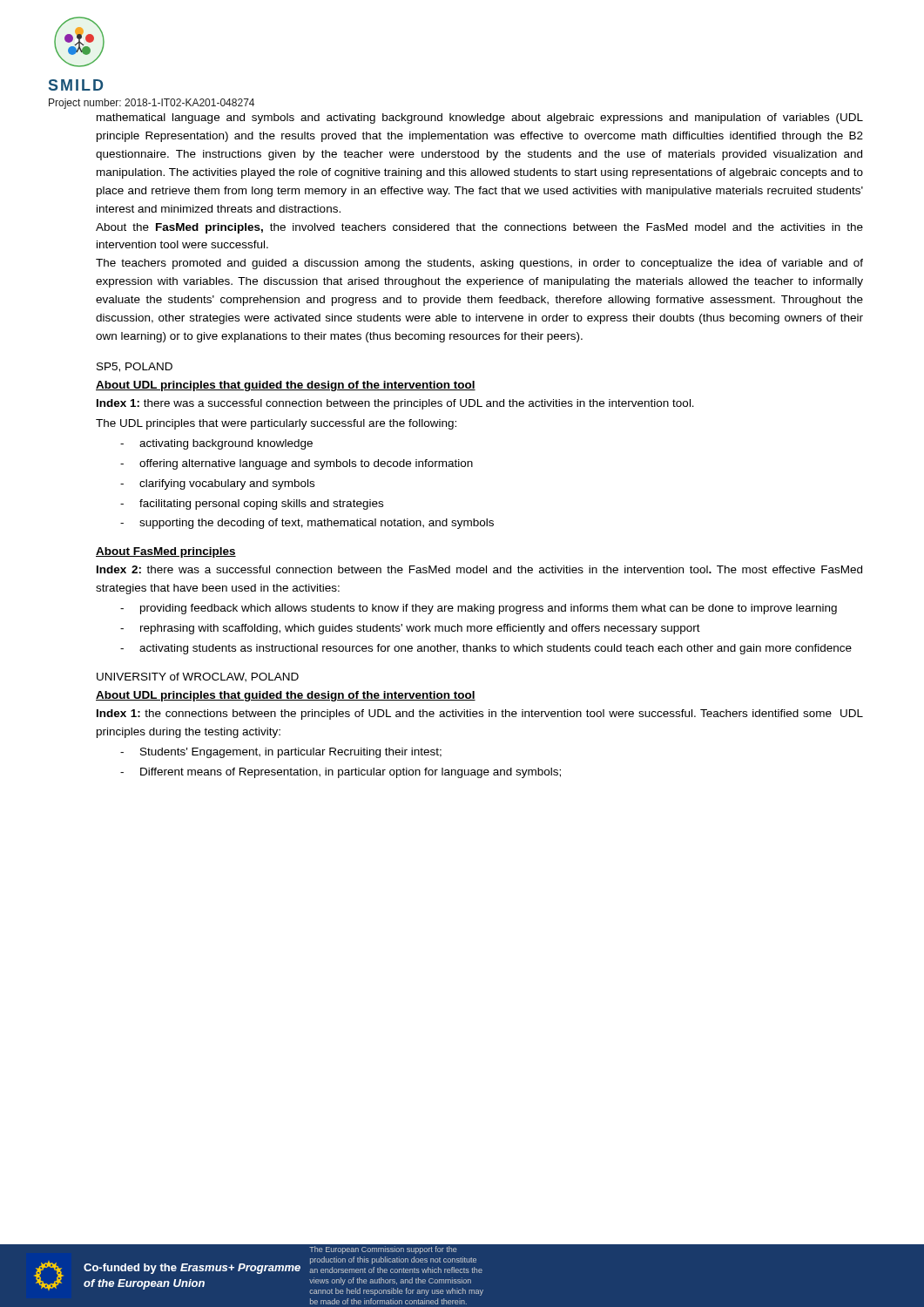The height and width of the screenshot is (1307, 924).
Task: Point to the element starting "- providing feedback which allows students to know"
Action: pyautogui.click(x=479, y=609)
